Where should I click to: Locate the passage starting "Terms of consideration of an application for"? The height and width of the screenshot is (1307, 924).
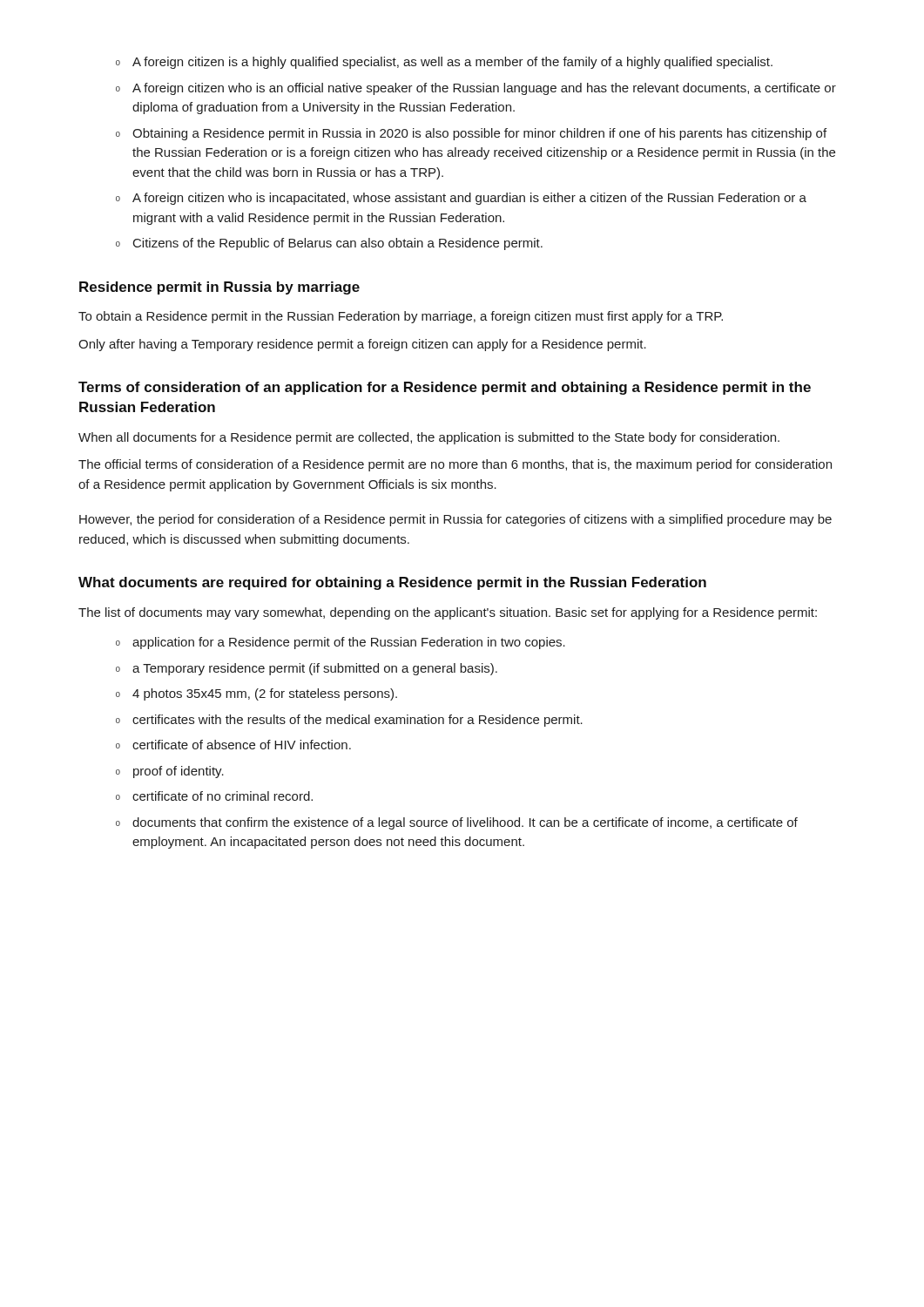pyautogui.click(x=445, y=397)
